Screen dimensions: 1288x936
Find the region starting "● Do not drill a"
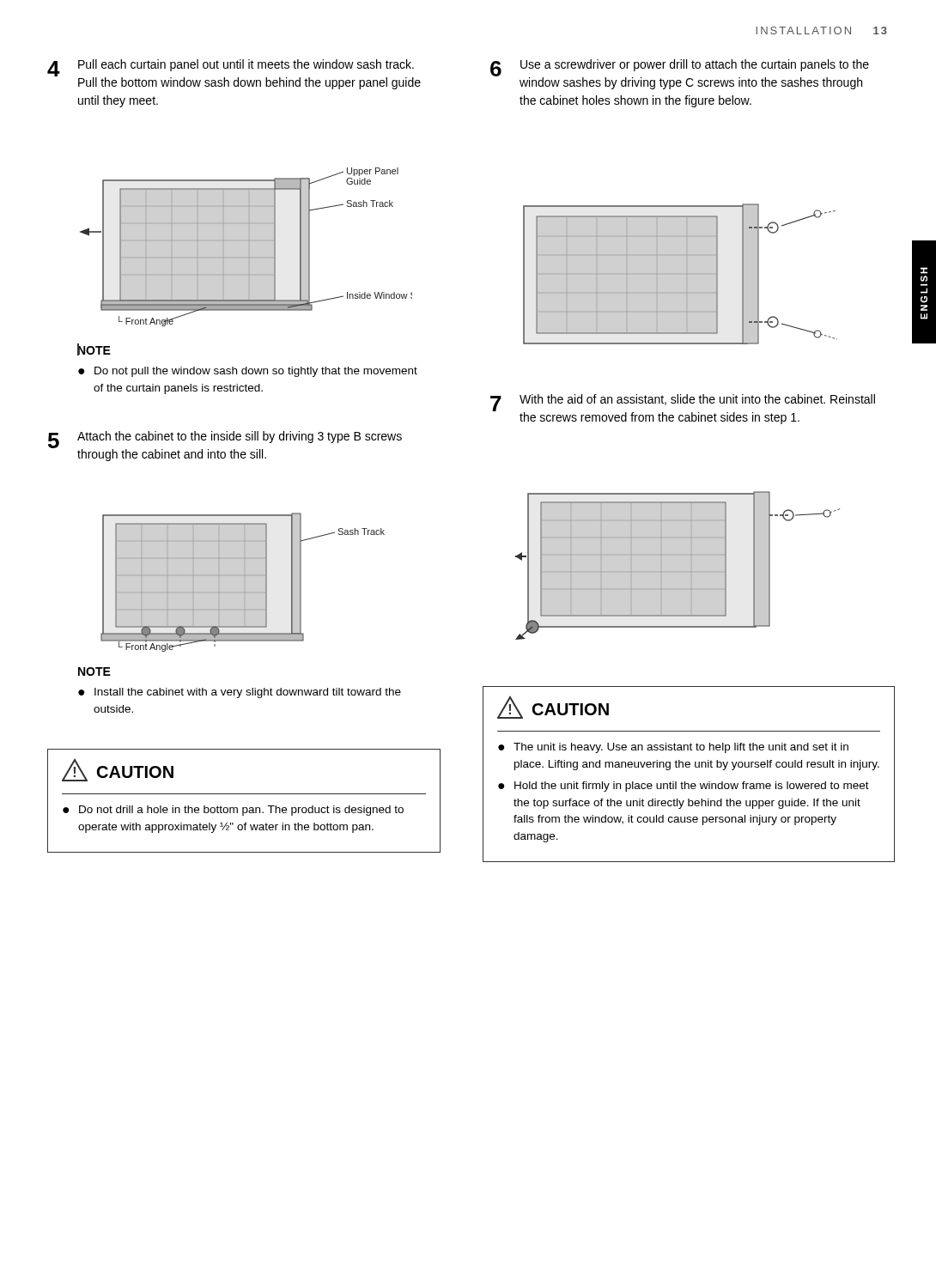tap(244, 818)
